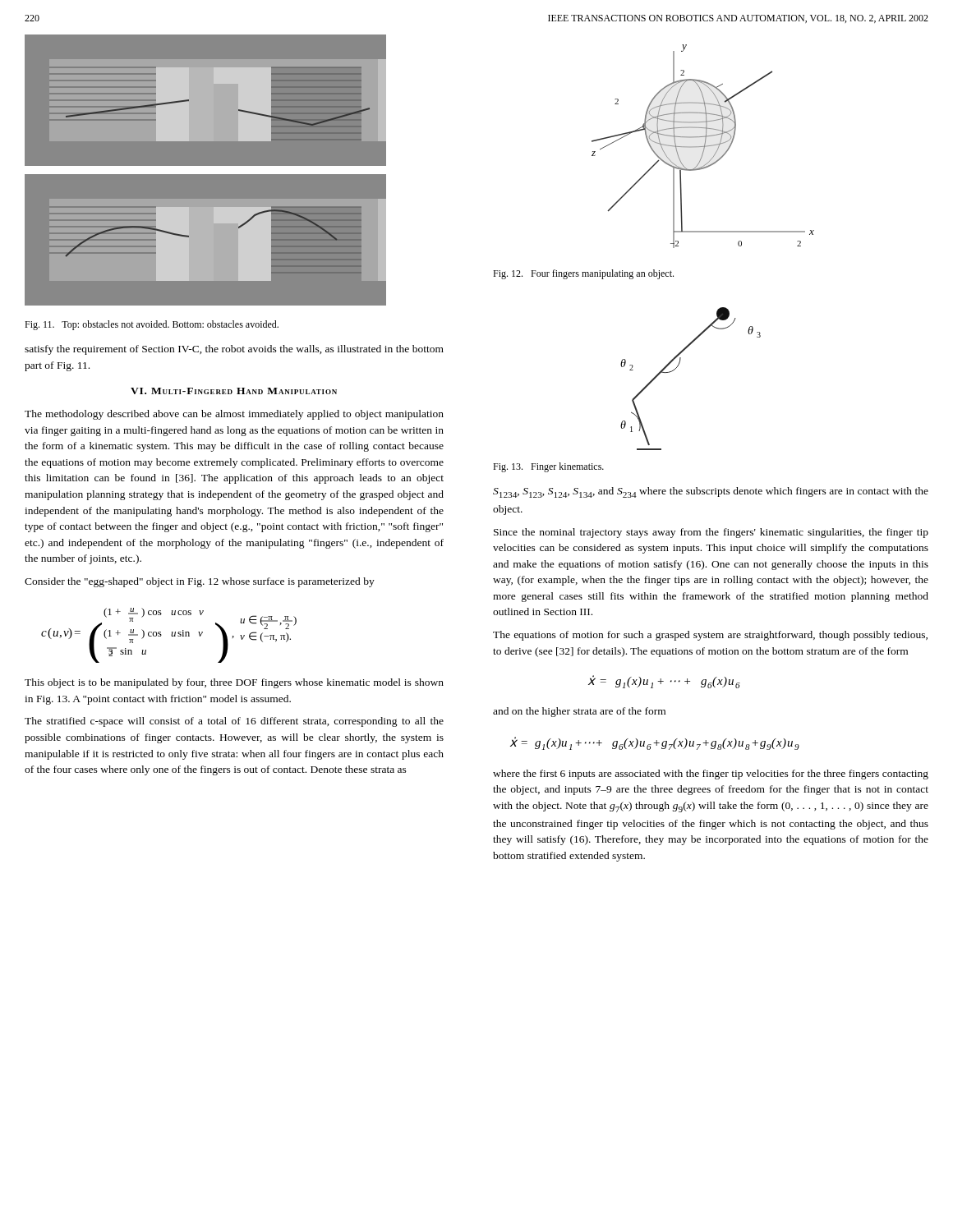Find the text block that reads "The stratified c-space will consist of a total"

click(234, 745)
